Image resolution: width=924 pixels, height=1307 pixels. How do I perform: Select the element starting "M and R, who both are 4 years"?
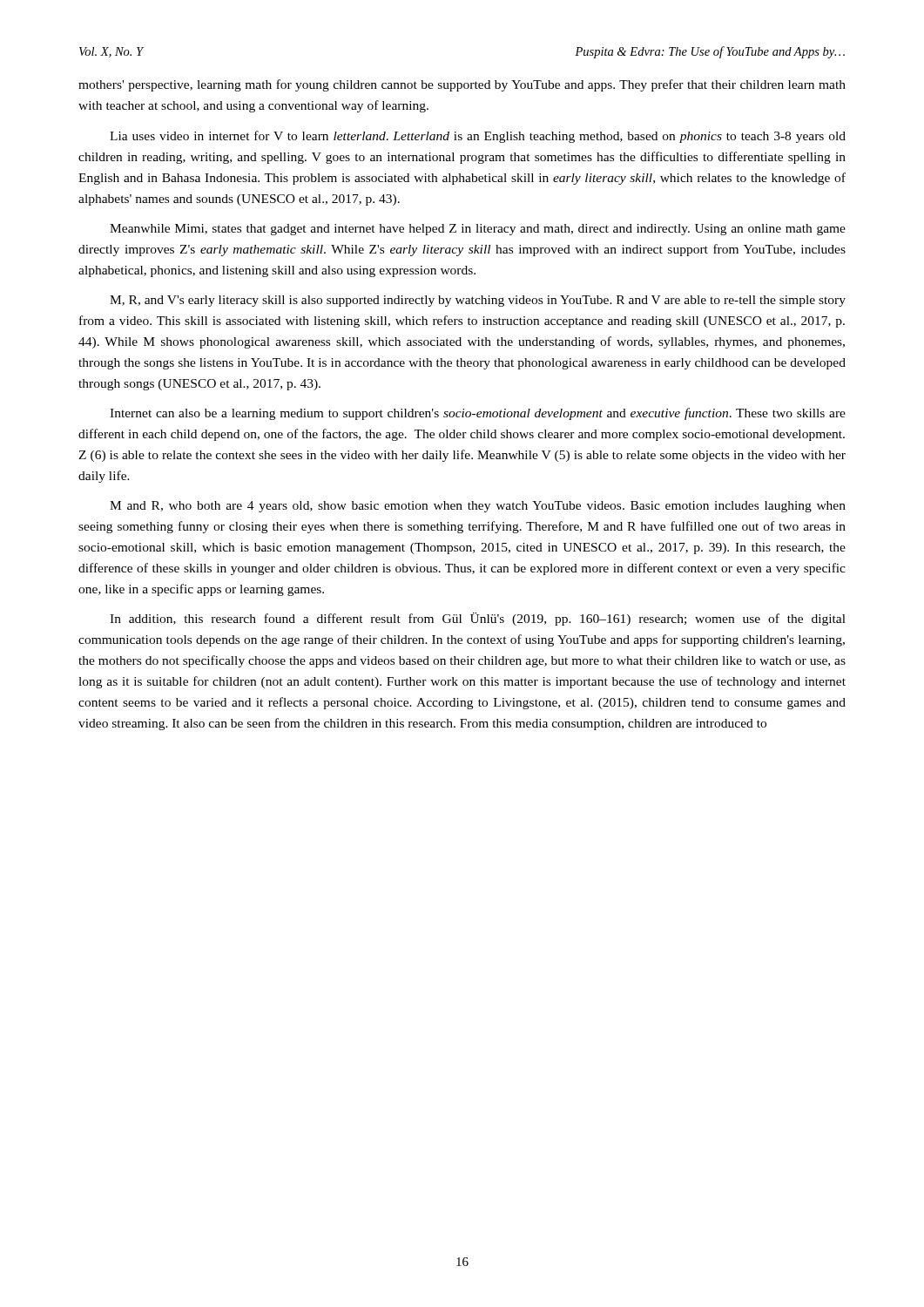click(x=462, y=547)
